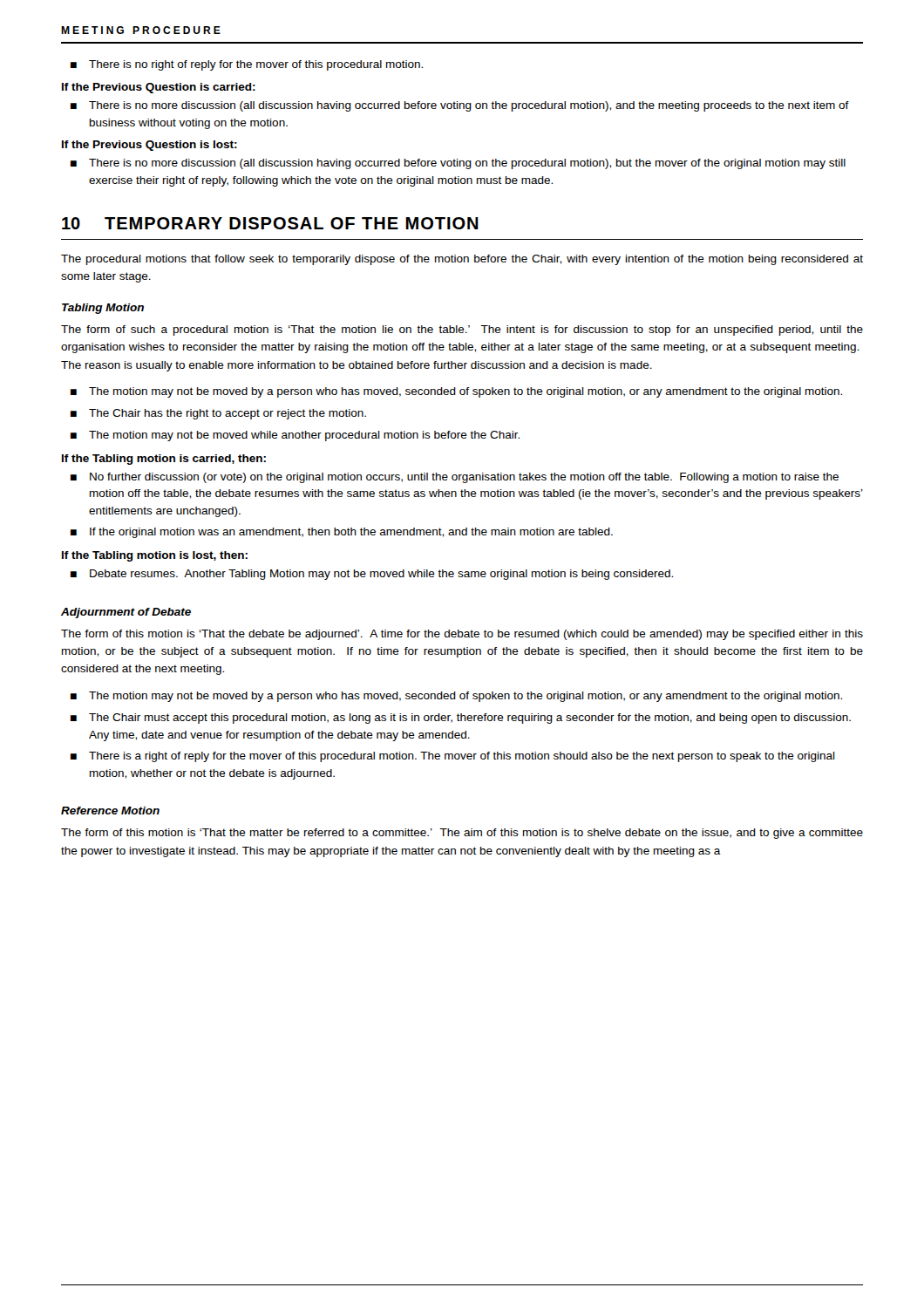Find the list item that says "■ There is a right"
The width and height of the screenshot is (924, 1308).
(466, 764)
